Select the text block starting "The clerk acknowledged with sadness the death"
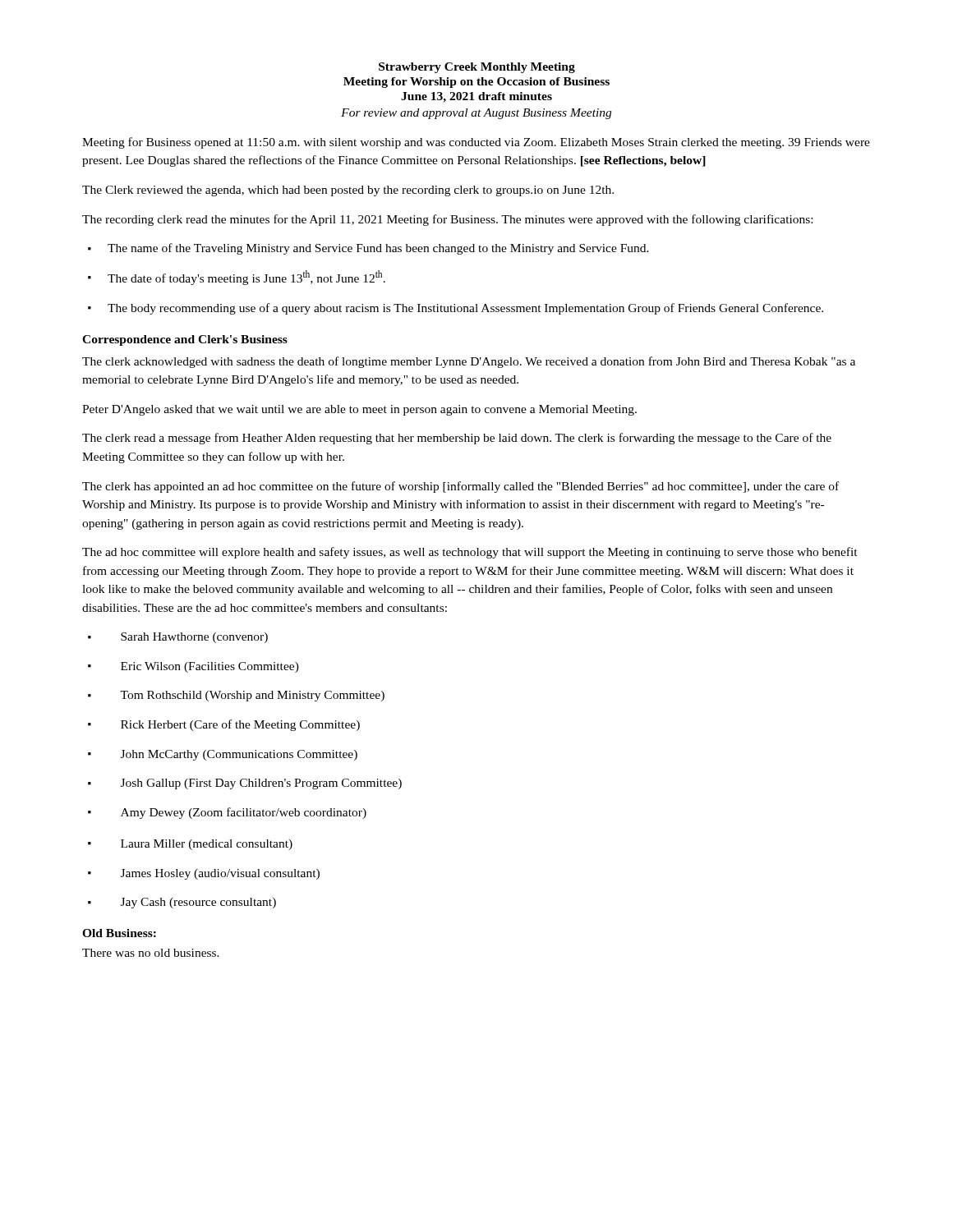This screenshot has height=1232, width=953. coord(476,371)
